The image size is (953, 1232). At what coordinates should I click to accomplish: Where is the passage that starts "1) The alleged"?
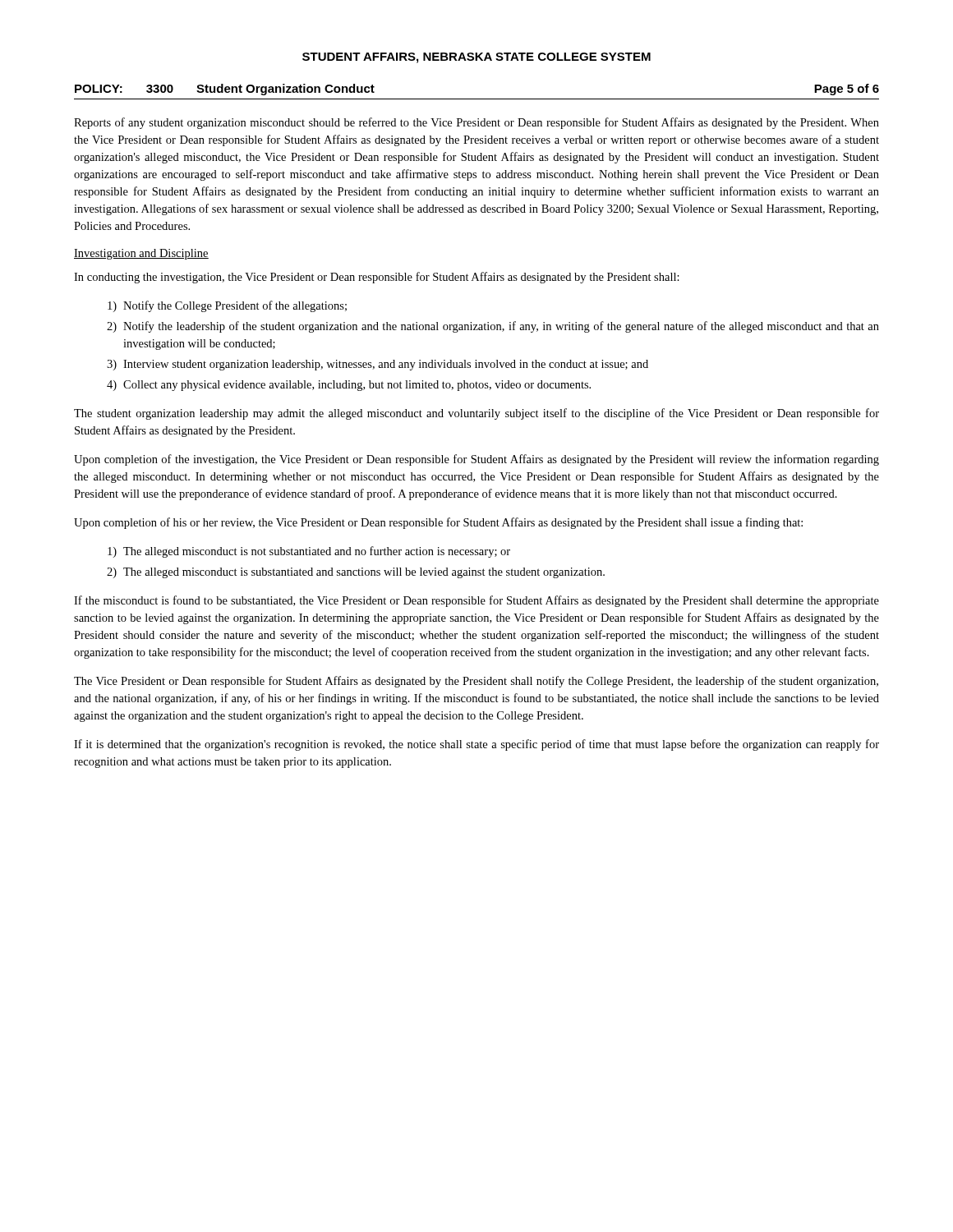coord(489,552)
